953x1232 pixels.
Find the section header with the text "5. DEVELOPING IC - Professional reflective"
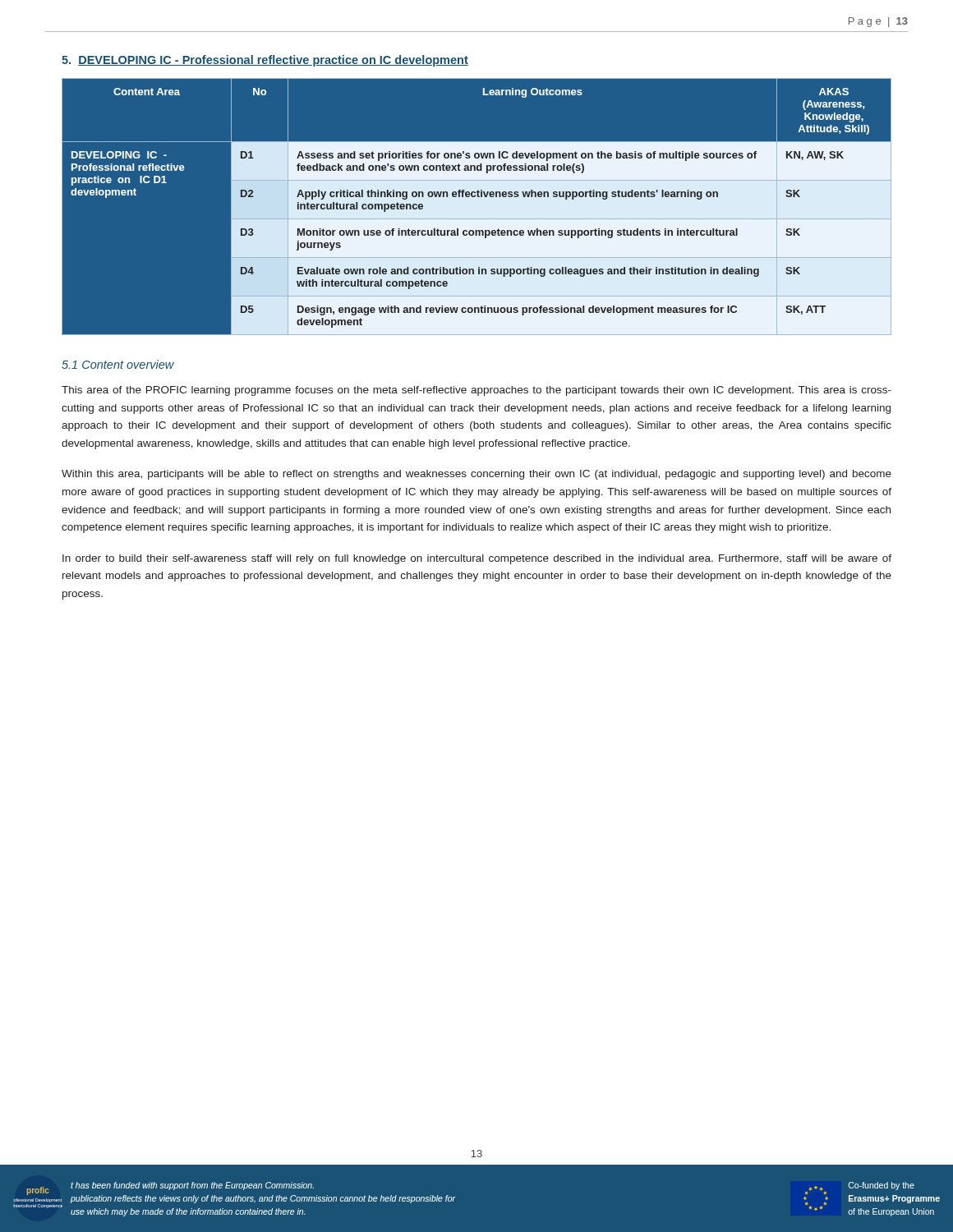265,60
